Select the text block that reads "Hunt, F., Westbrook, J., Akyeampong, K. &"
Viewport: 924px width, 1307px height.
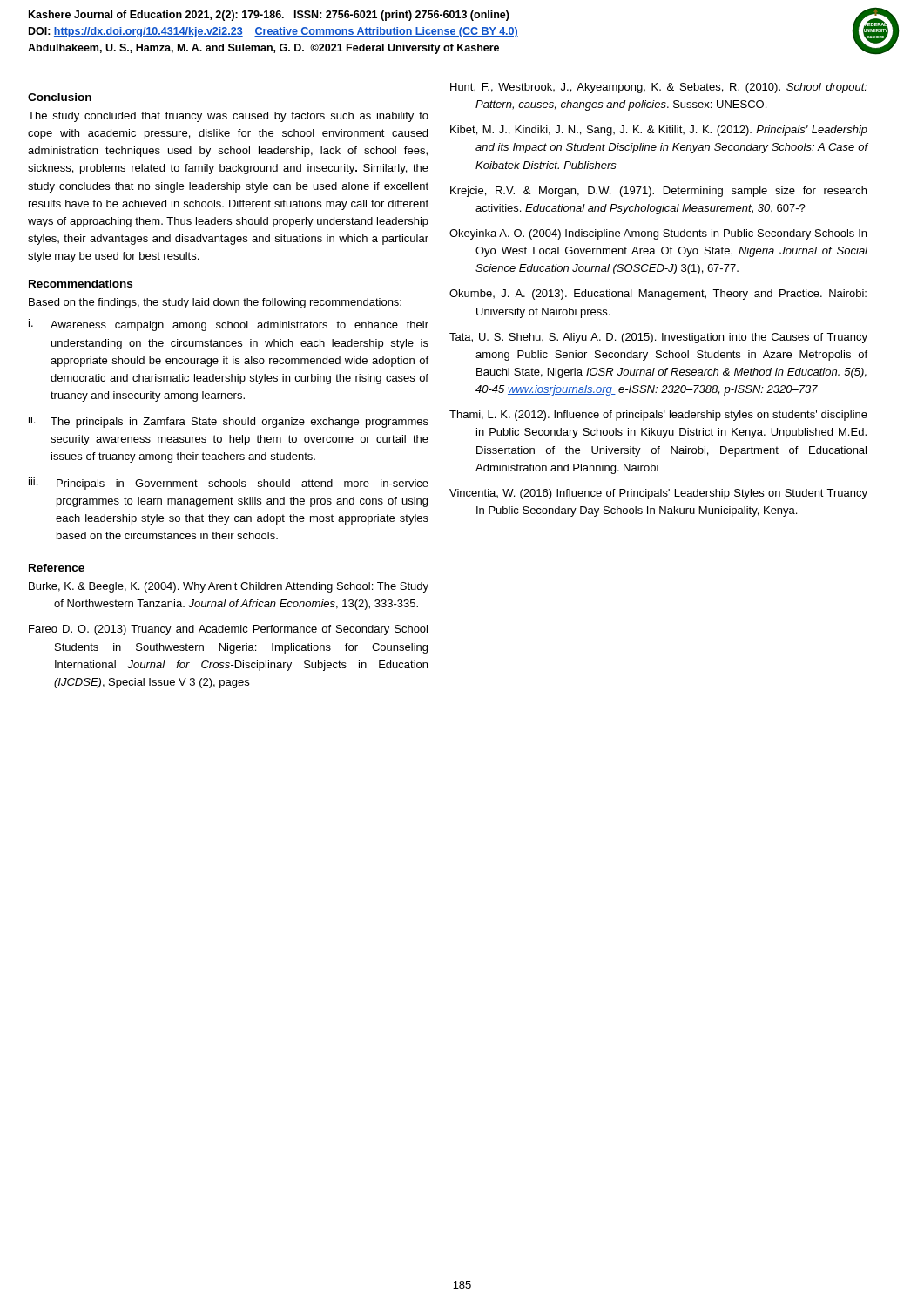coord(658,95)
